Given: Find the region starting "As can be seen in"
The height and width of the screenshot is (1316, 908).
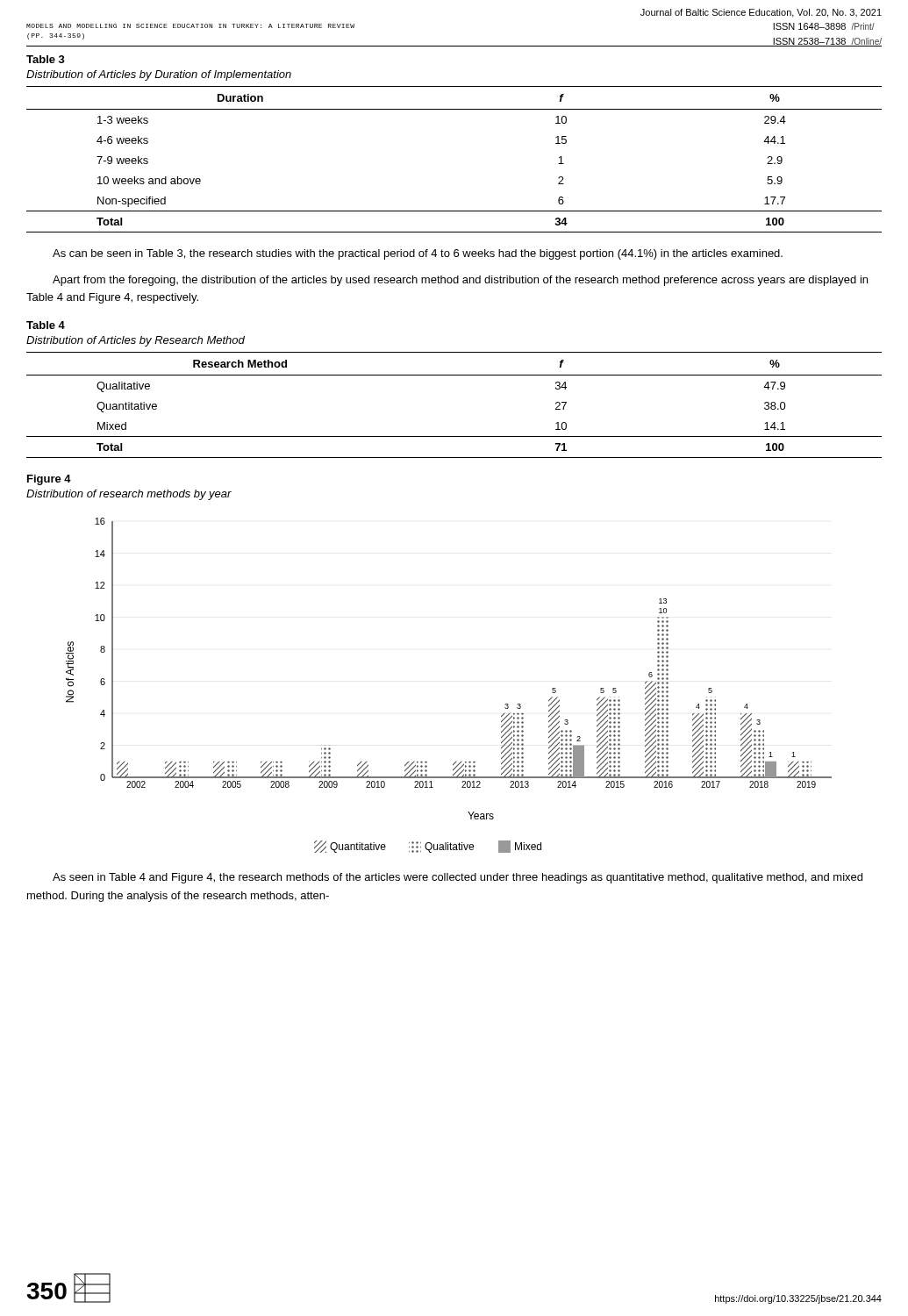Looking at the screenshot, I should 418,253.
